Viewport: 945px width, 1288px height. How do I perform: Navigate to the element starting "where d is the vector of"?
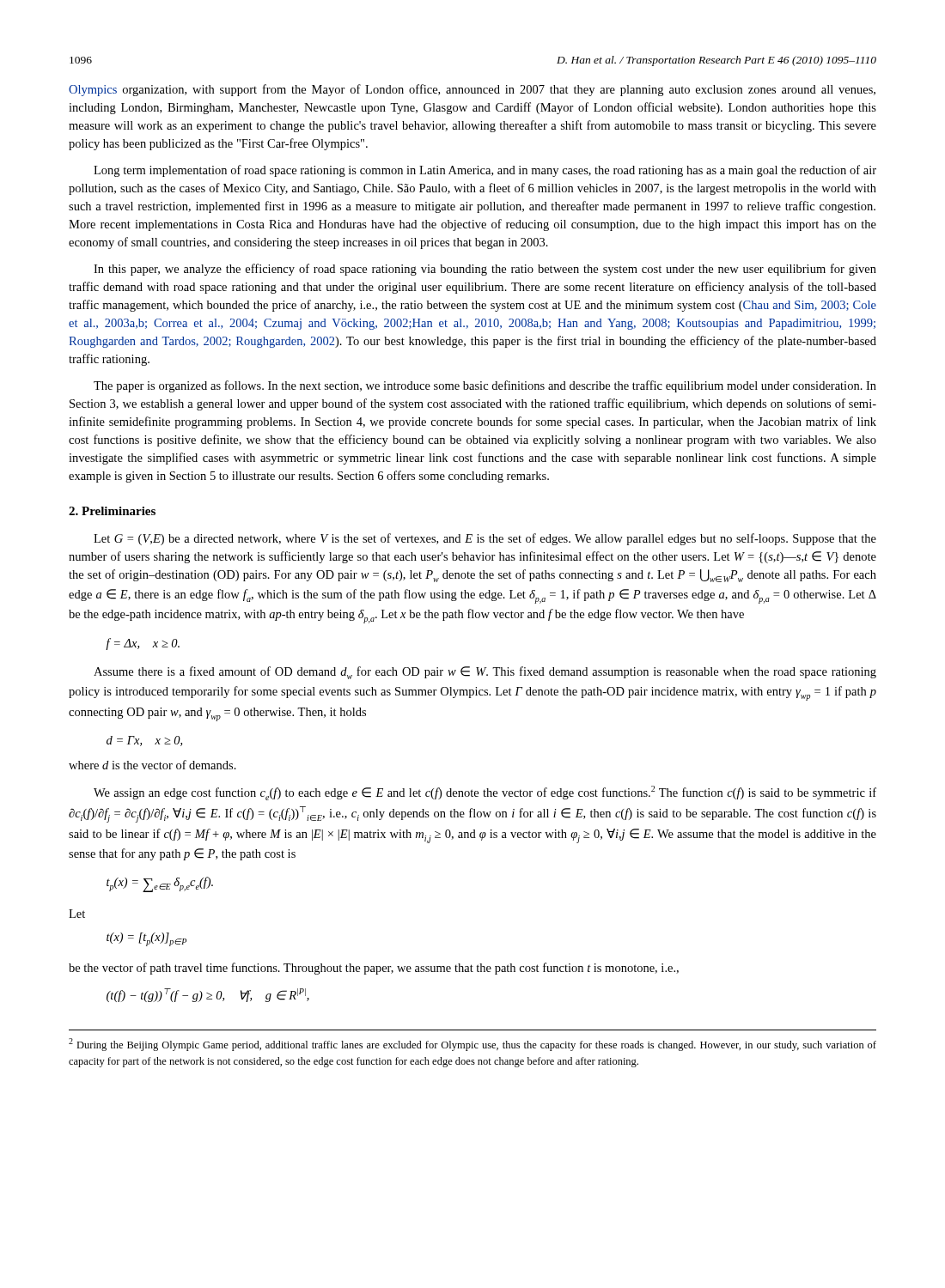point(153,765)
